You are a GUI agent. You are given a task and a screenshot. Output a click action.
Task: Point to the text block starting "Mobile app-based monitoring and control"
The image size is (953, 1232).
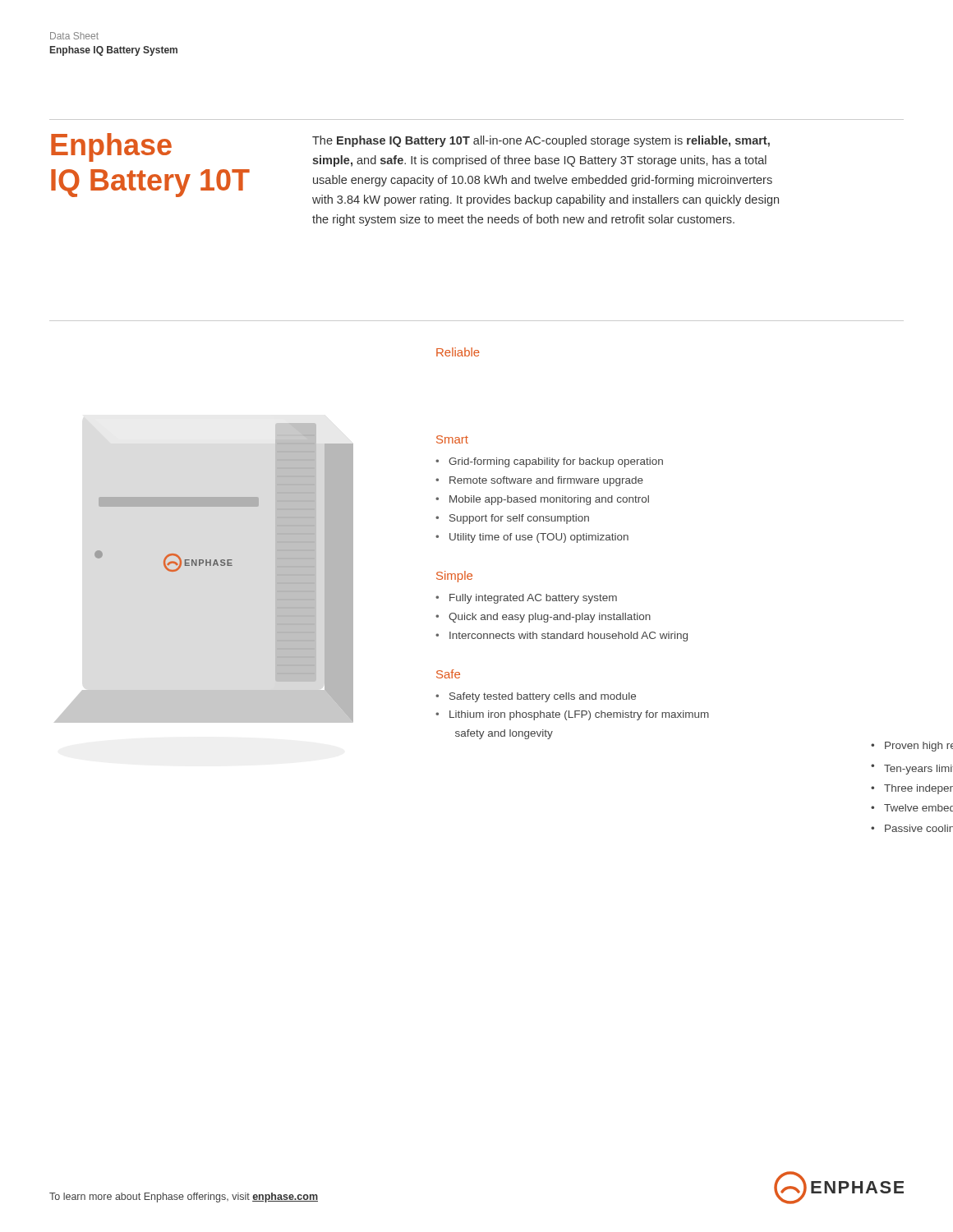tap(549, 499)
